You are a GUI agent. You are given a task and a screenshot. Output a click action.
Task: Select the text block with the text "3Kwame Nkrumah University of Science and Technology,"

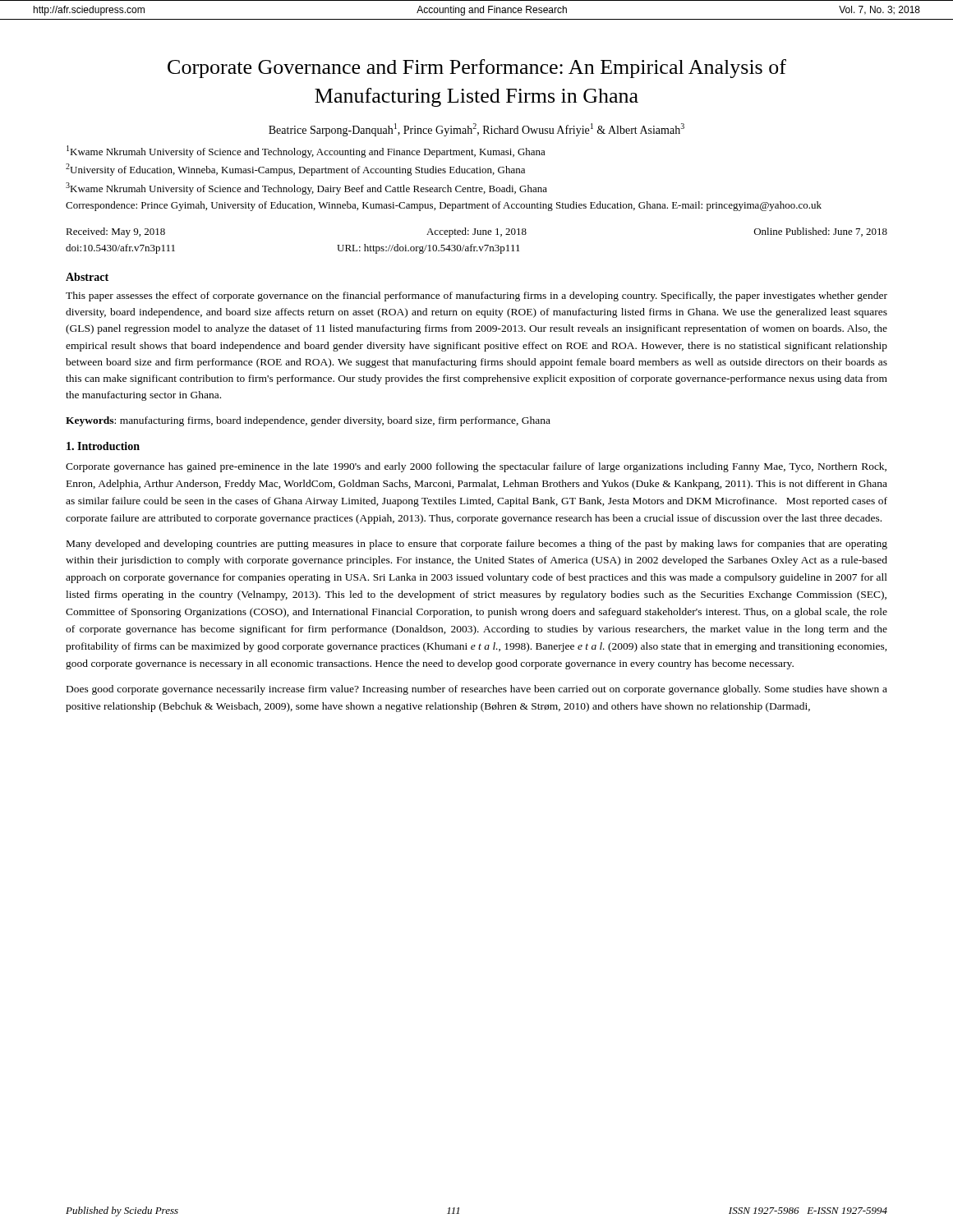pos(306,187)
